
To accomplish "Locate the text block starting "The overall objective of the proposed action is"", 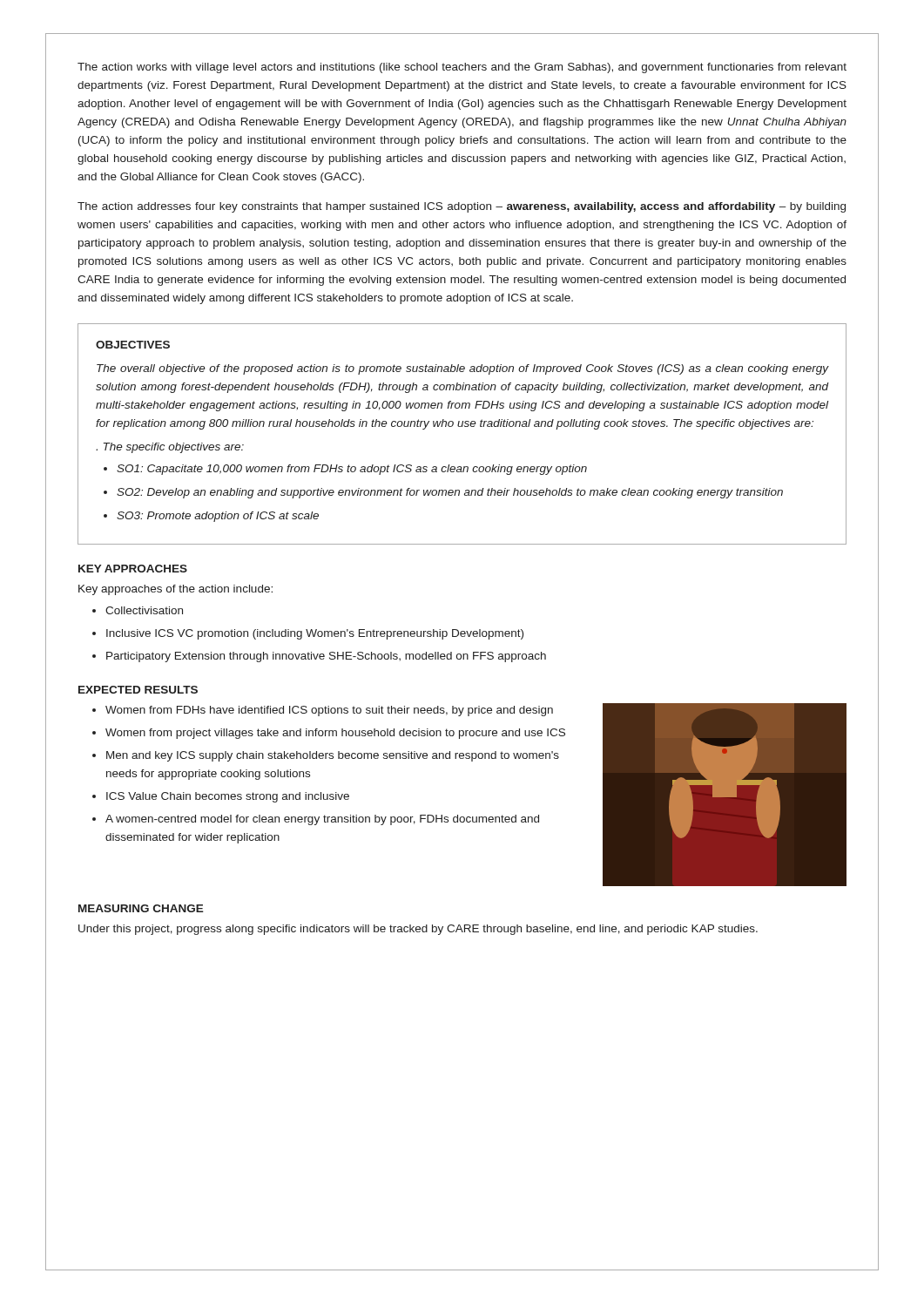I will [462, 395].
